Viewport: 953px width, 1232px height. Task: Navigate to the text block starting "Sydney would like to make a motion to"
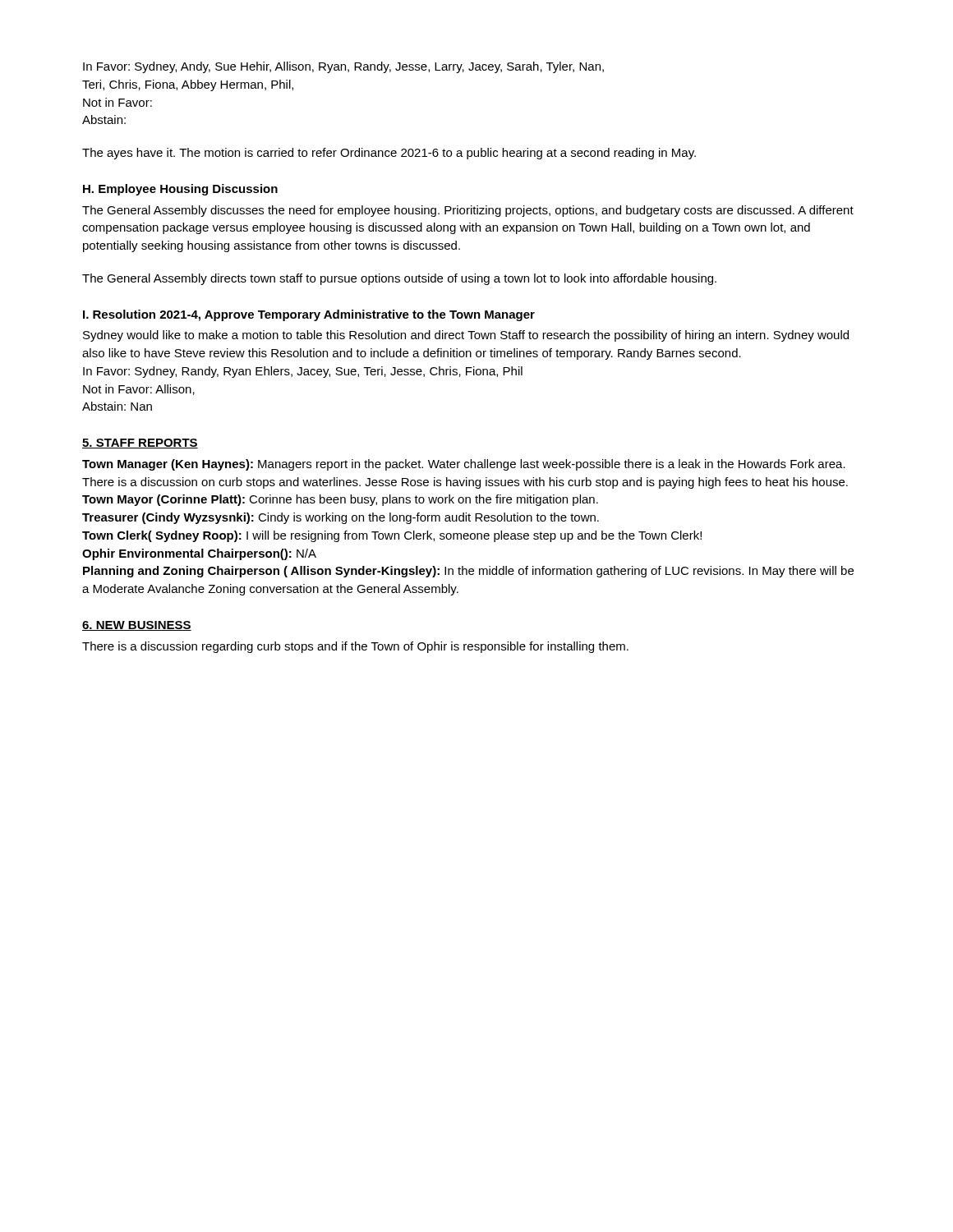466,371
